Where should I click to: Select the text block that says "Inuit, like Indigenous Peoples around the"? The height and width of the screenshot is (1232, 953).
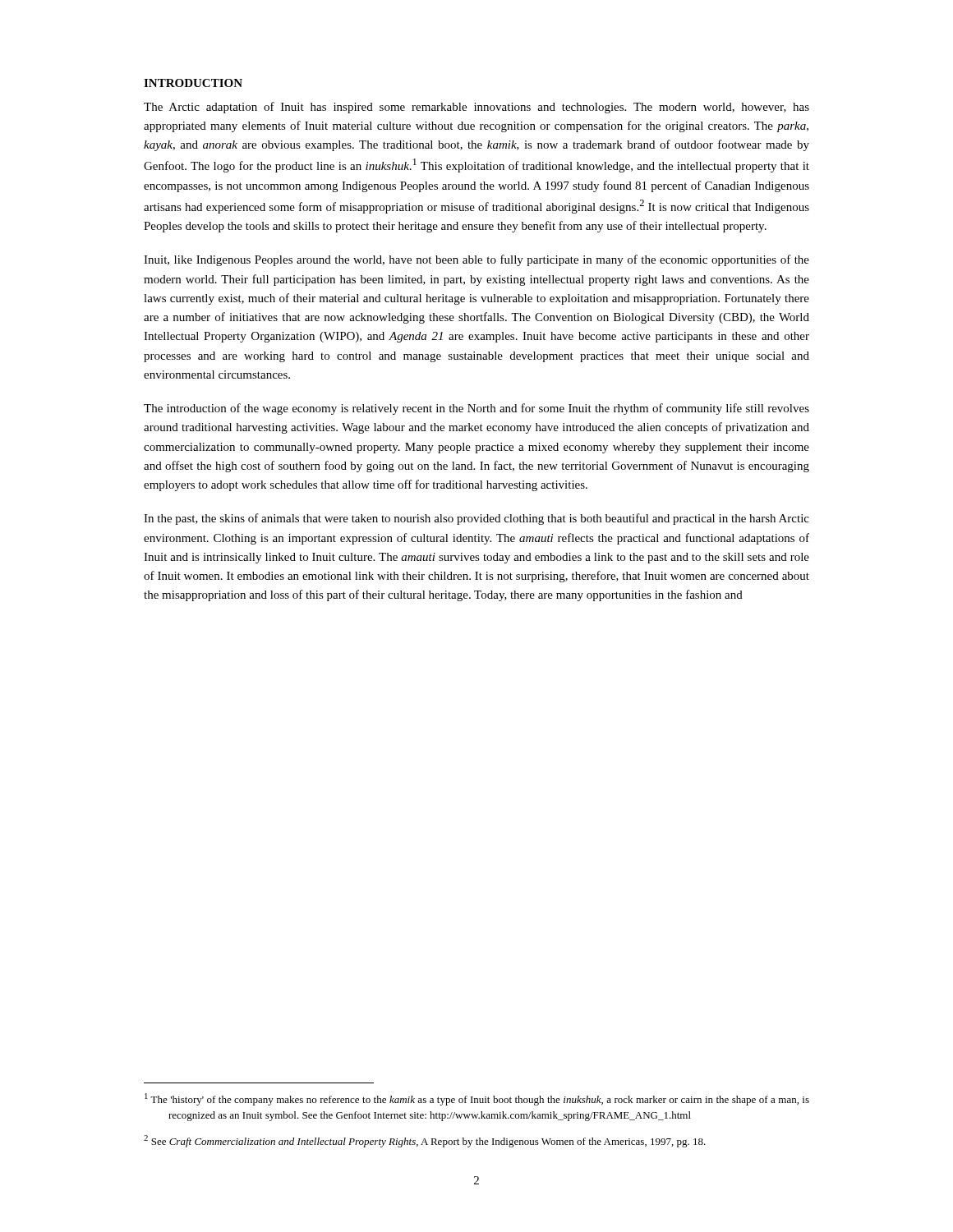tap(476, 317)
